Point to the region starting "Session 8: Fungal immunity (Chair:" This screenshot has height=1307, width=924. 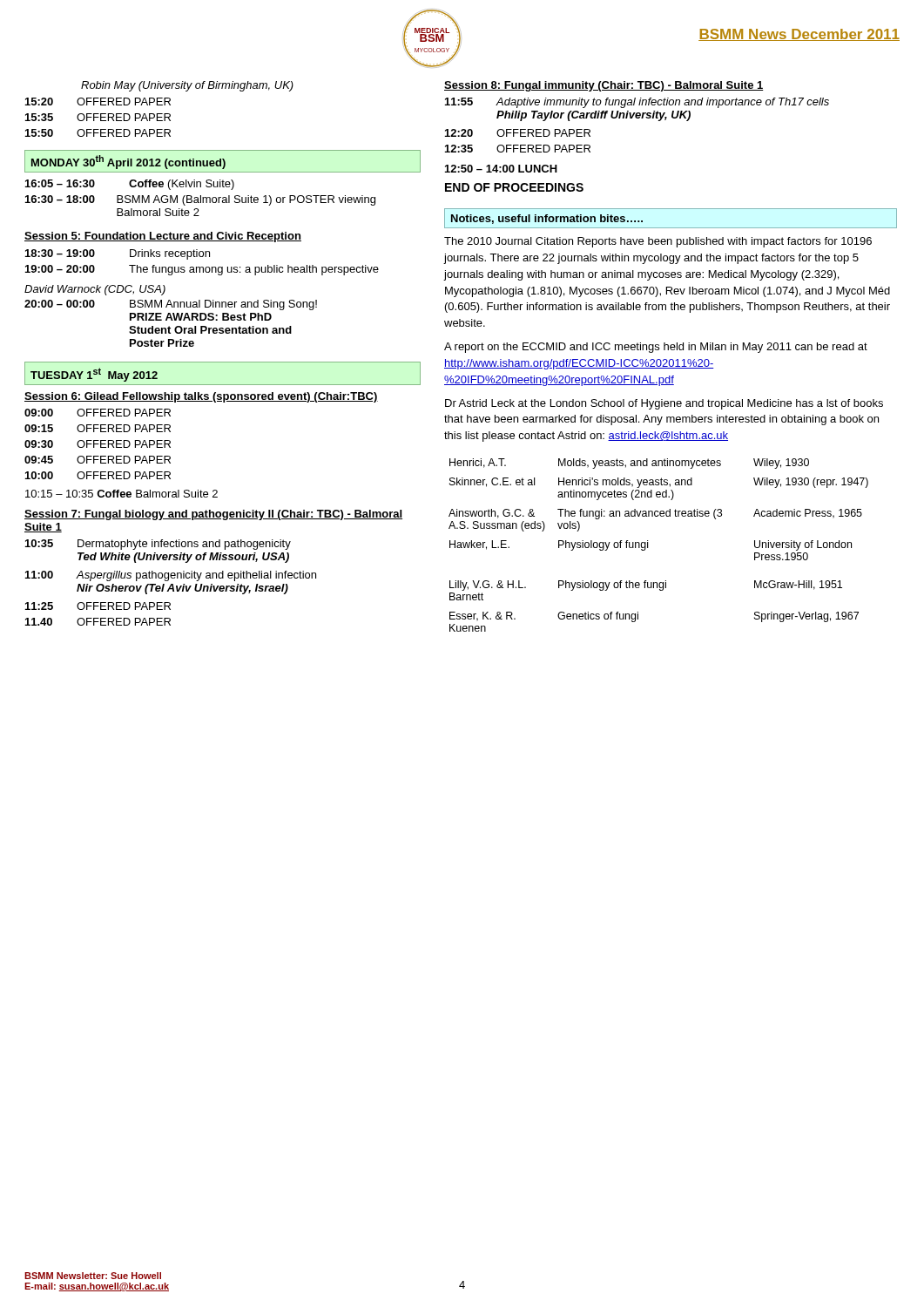pyautogui.click(x=604, y=85)
